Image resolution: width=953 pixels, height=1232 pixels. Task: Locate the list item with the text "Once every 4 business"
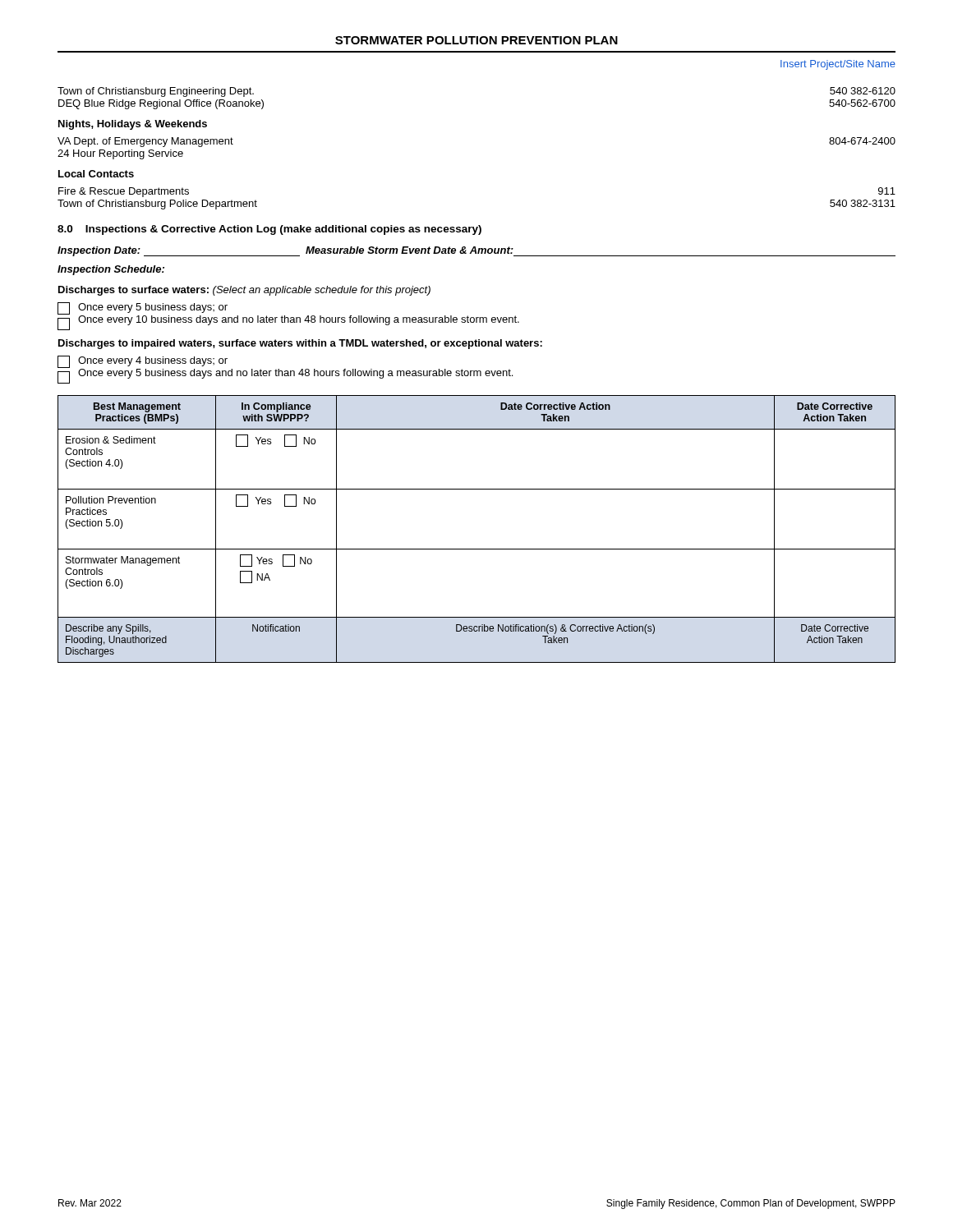coord(286,369)
